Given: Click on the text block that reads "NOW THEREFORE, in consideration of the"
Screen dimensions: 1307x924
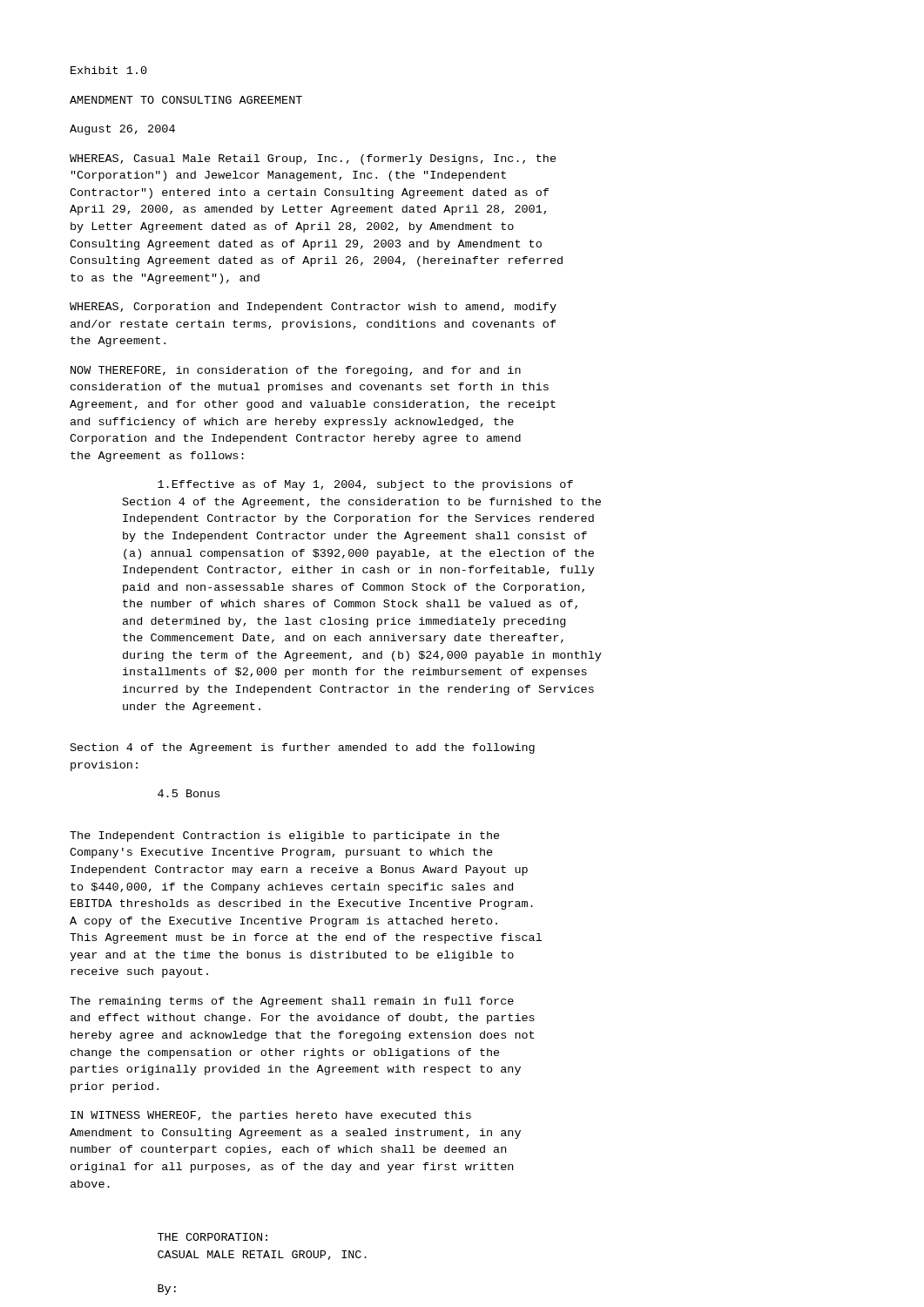Looking at the screenshot, I should click(x=313, y=413).
